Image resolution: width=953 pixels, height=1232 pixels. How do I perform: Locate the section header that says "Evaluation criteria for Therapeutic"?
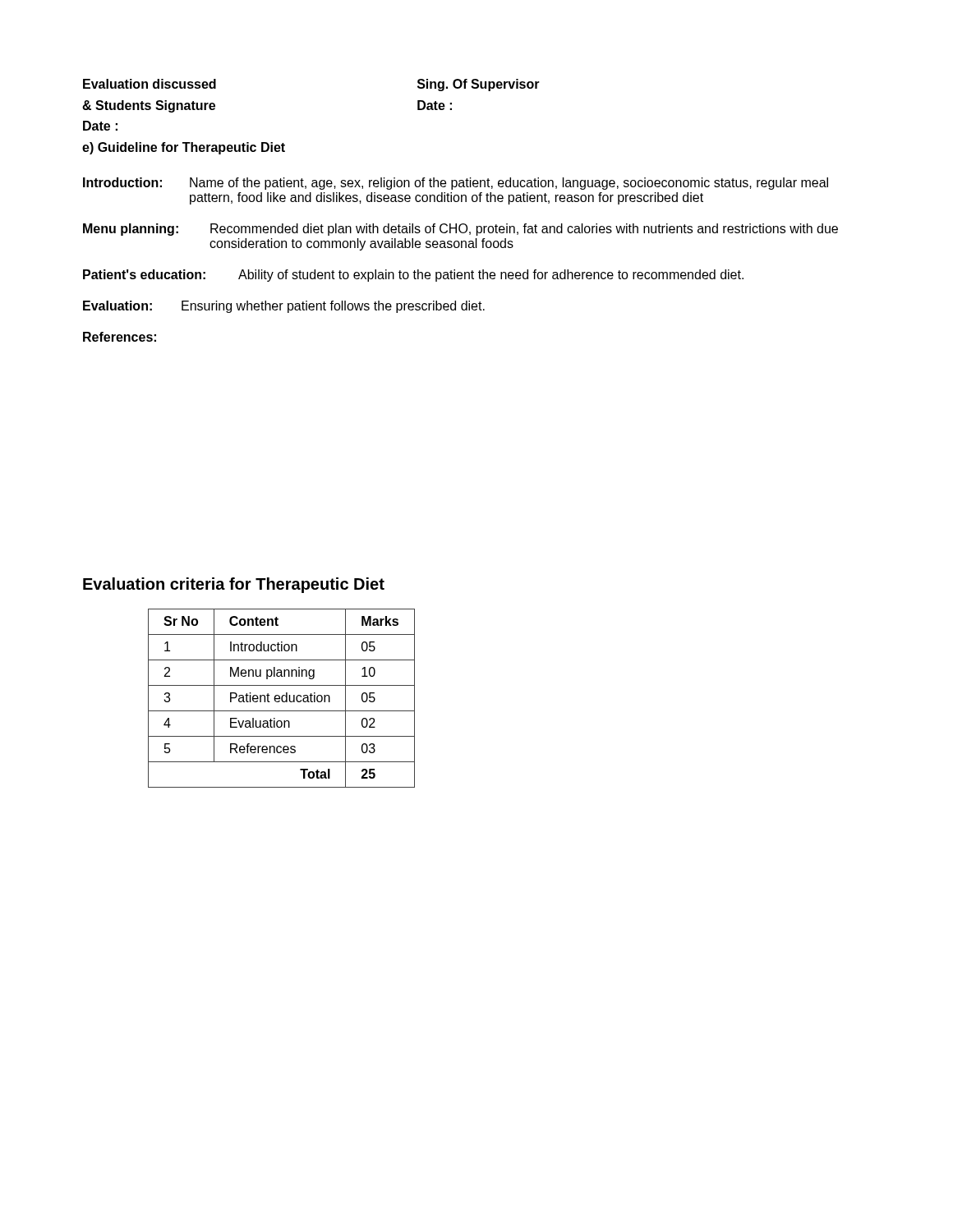coord(233,584)
